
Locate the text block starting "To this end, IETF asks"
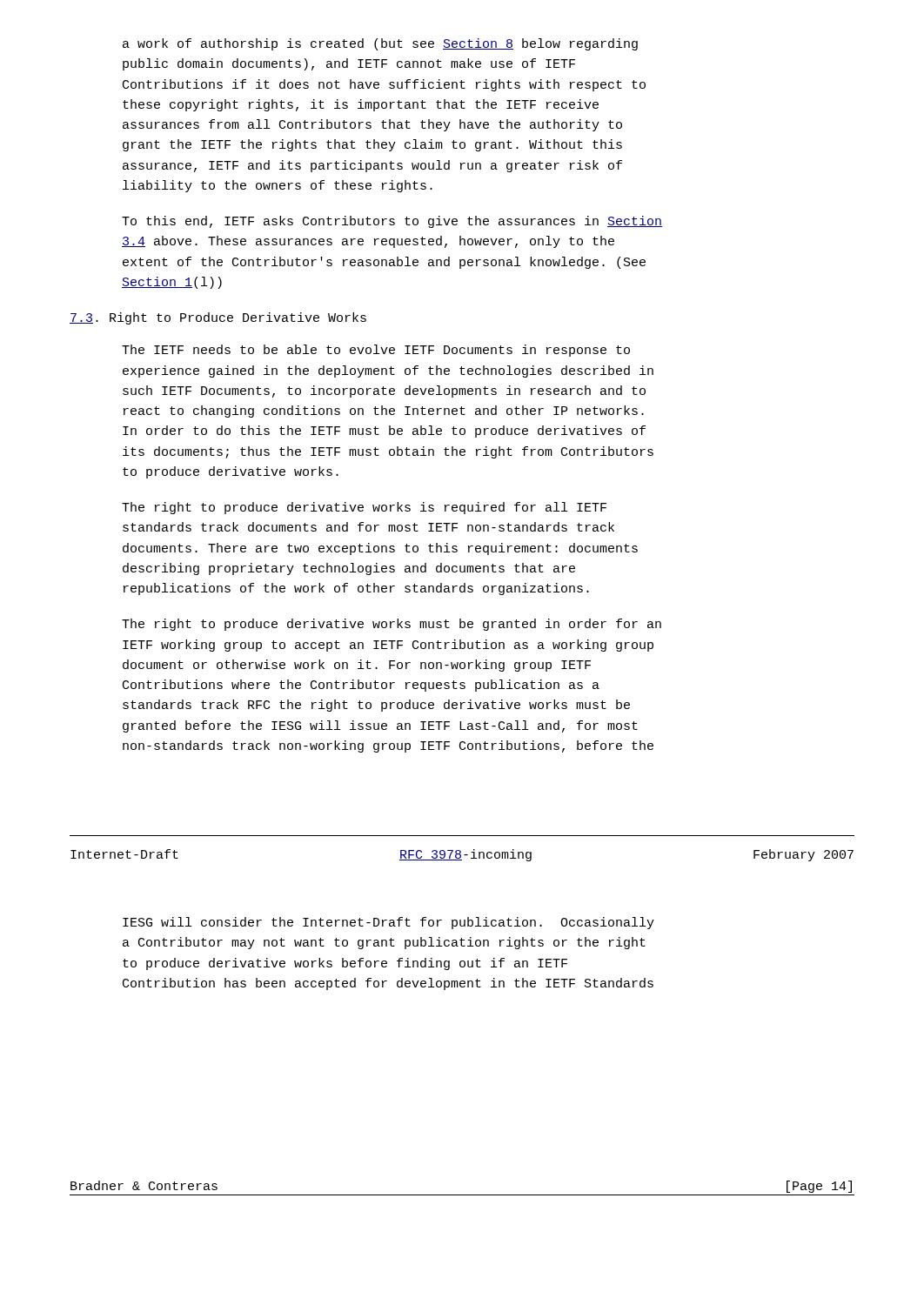pos(392,253)
